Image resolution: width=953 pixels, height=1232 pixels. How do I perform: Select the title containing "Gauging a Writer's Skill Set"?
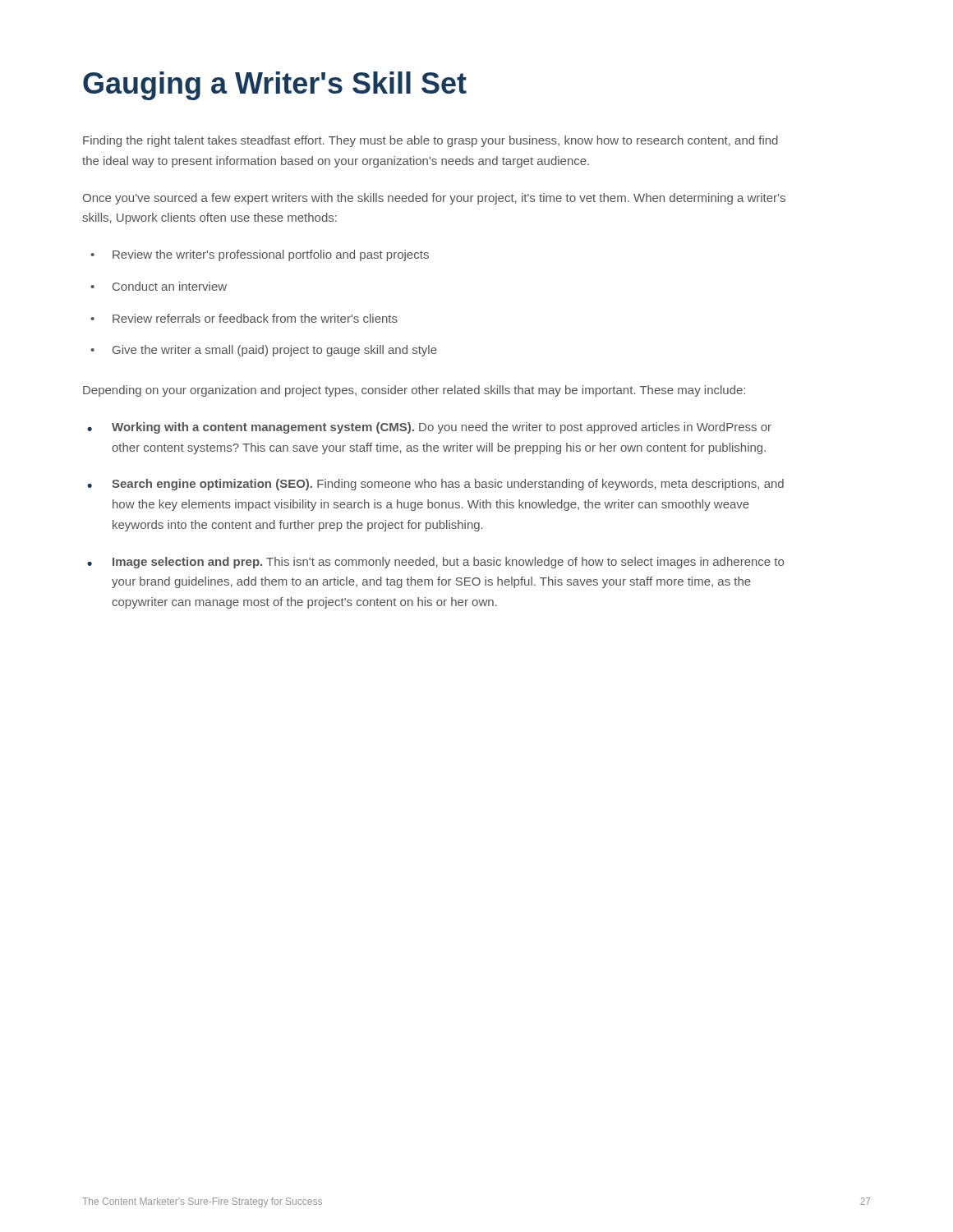[x=274, y=83]
